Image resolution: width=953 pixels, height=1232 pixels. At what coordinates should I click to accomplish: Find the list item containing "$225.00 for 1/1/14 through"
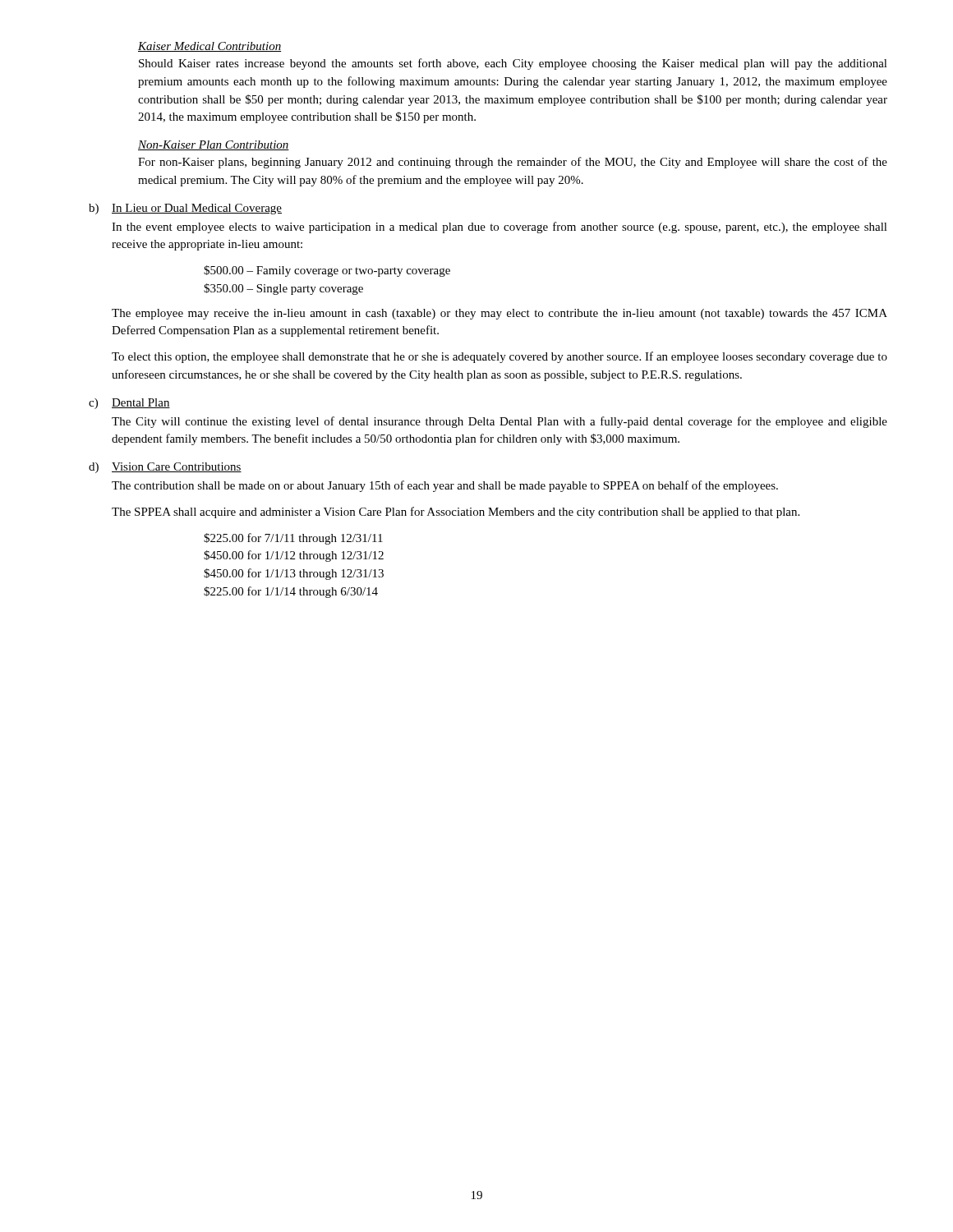point(291,591)
